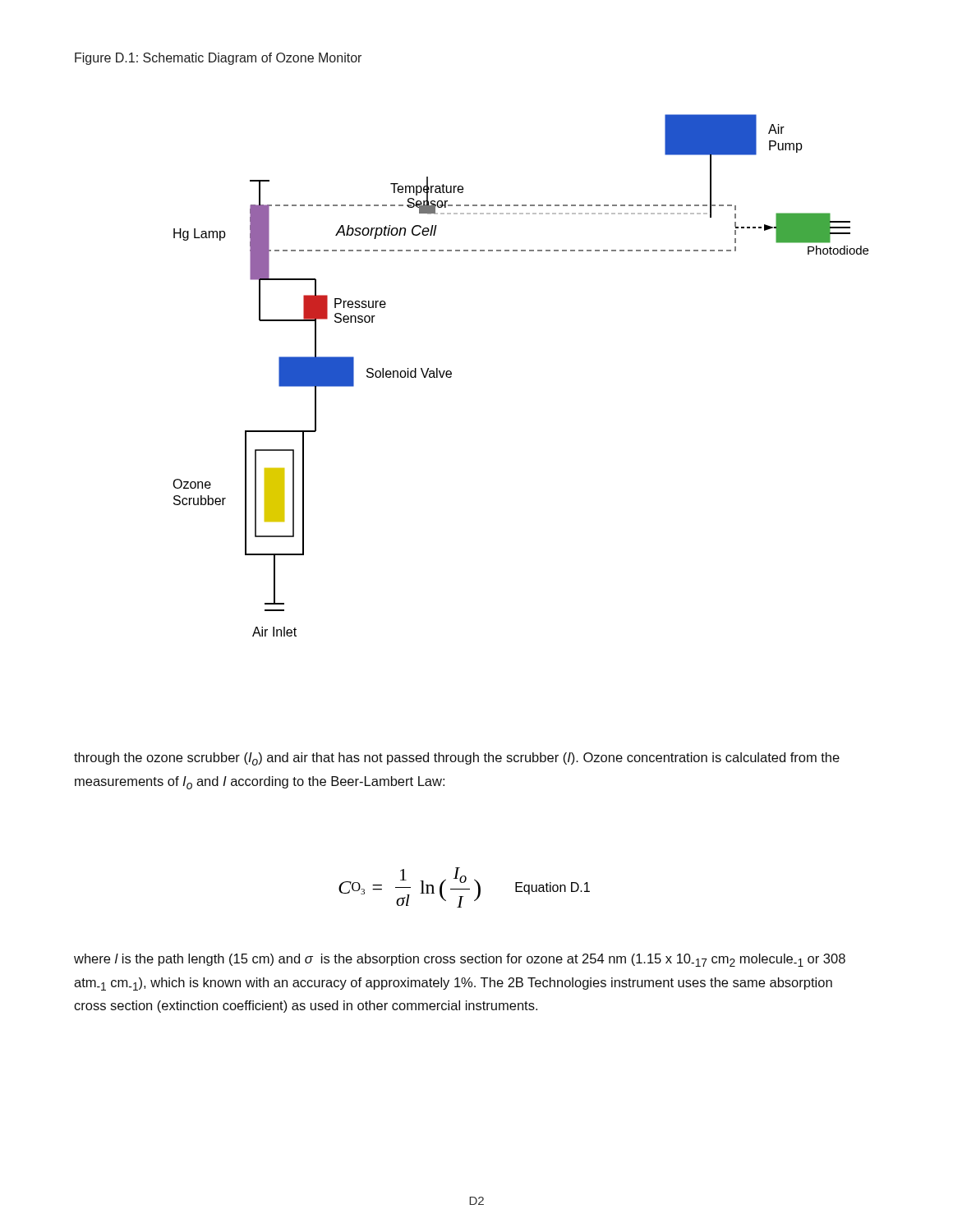
Task: Locate a formula
Action: [x=464, y=888]
